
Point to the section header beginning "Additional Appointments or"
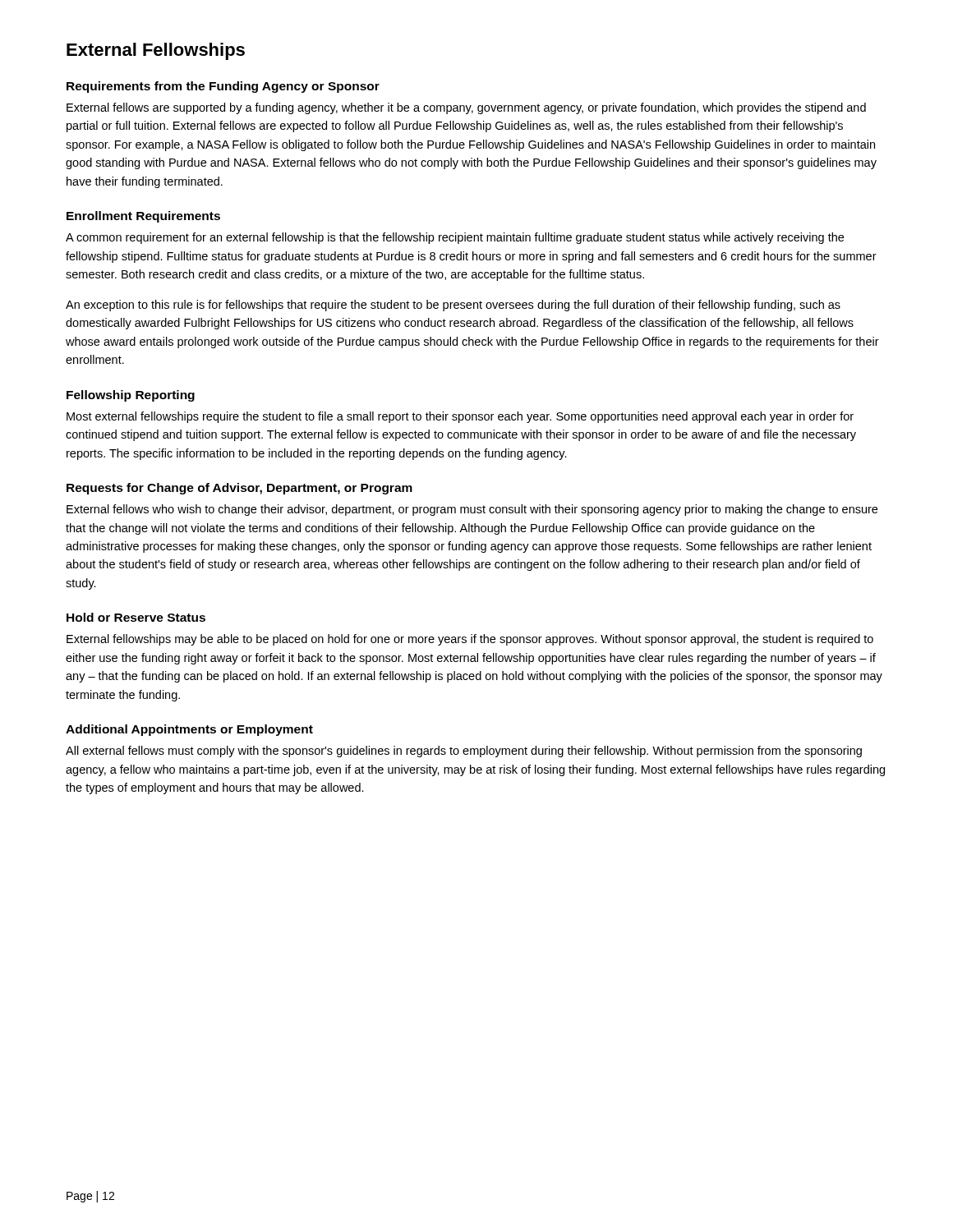[189, 729]
